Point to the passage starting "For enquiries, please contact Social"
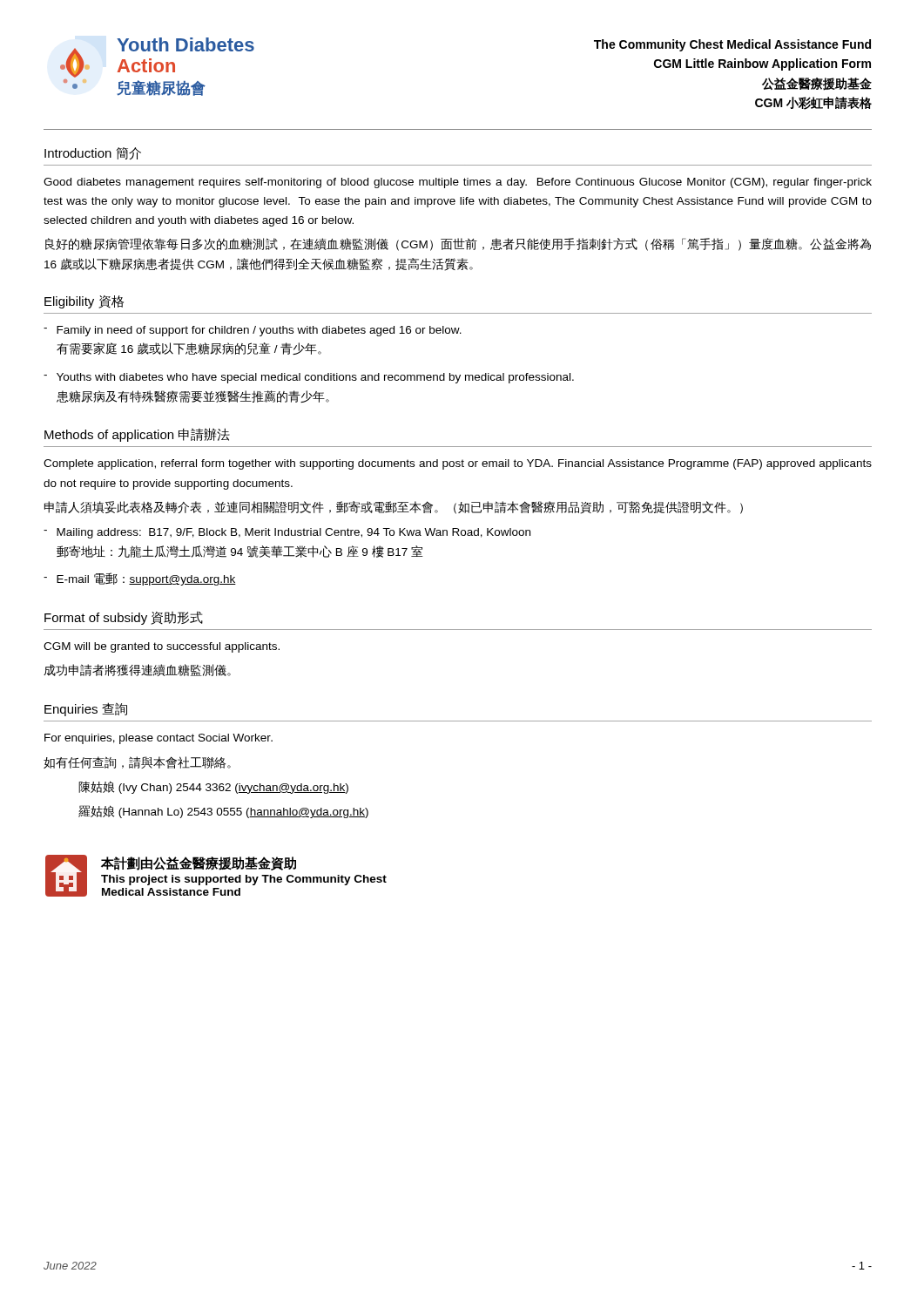 [x=158, y=738]
